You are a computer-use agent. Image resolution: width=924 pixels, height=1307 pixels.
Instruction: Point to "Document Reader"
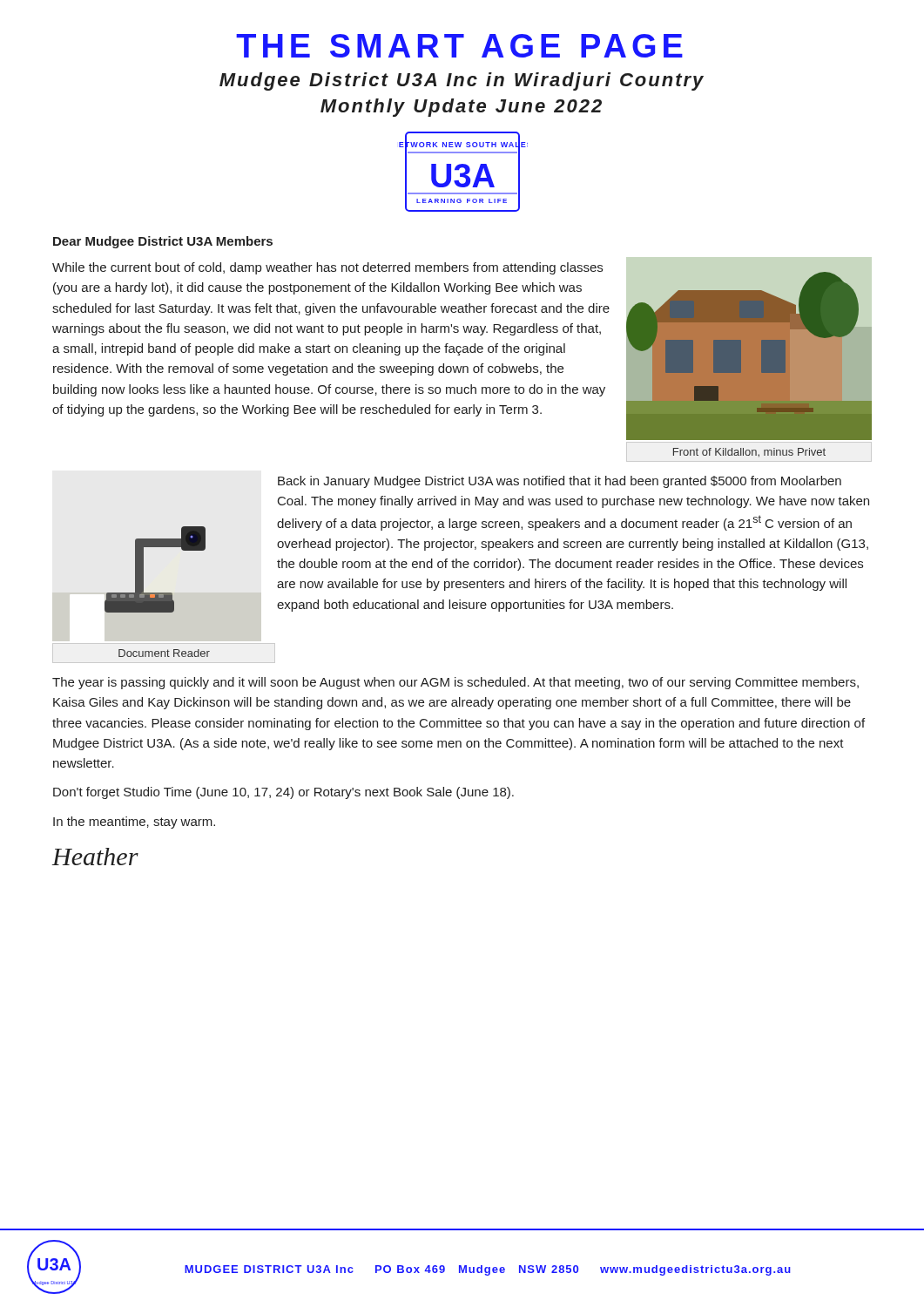[x=164, y=653]
